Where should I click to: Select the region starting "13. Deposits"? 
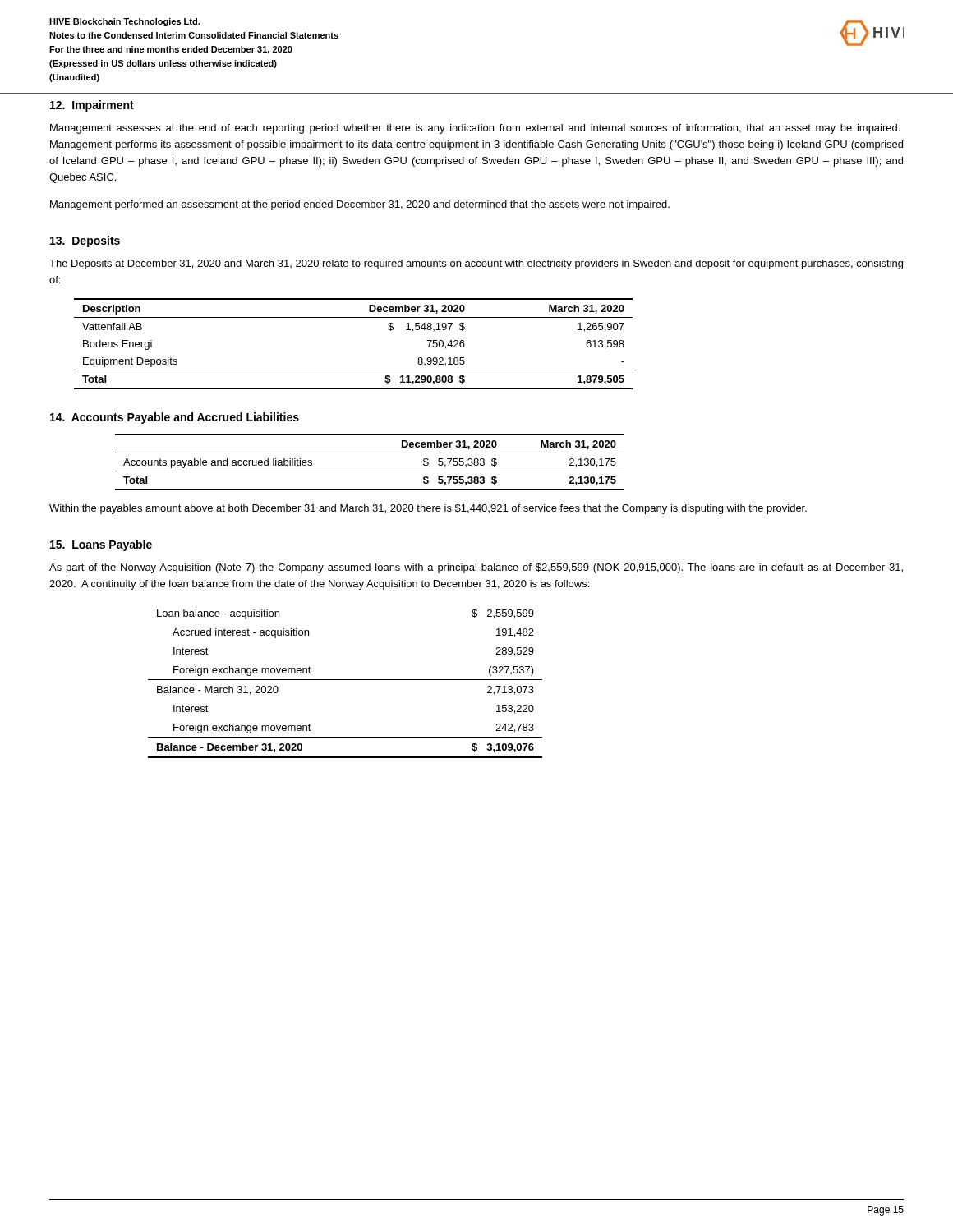click(85, 240)
